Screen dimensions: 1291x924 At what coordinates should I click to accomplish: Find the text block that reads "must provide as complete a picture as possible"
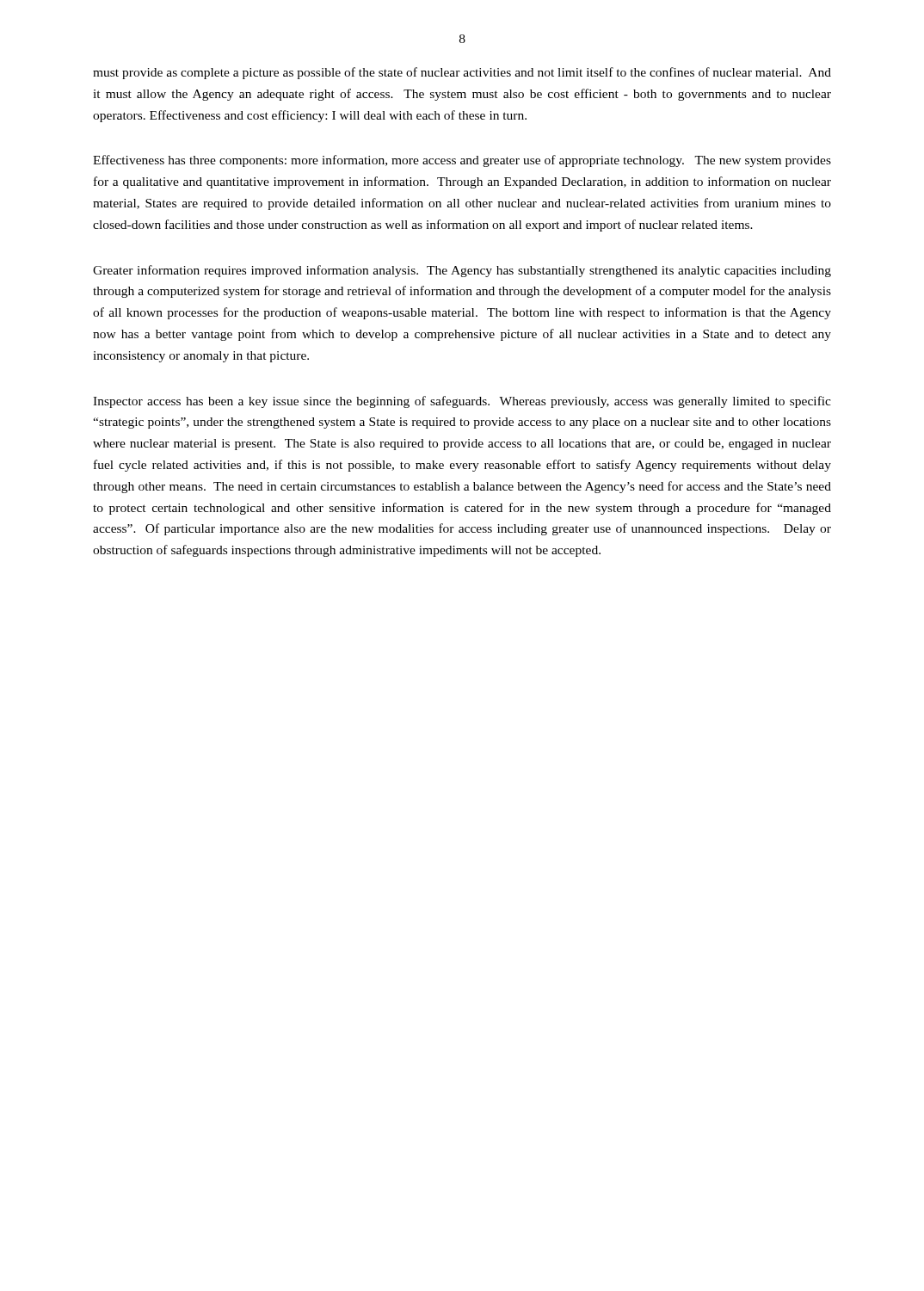click(462, 93)
